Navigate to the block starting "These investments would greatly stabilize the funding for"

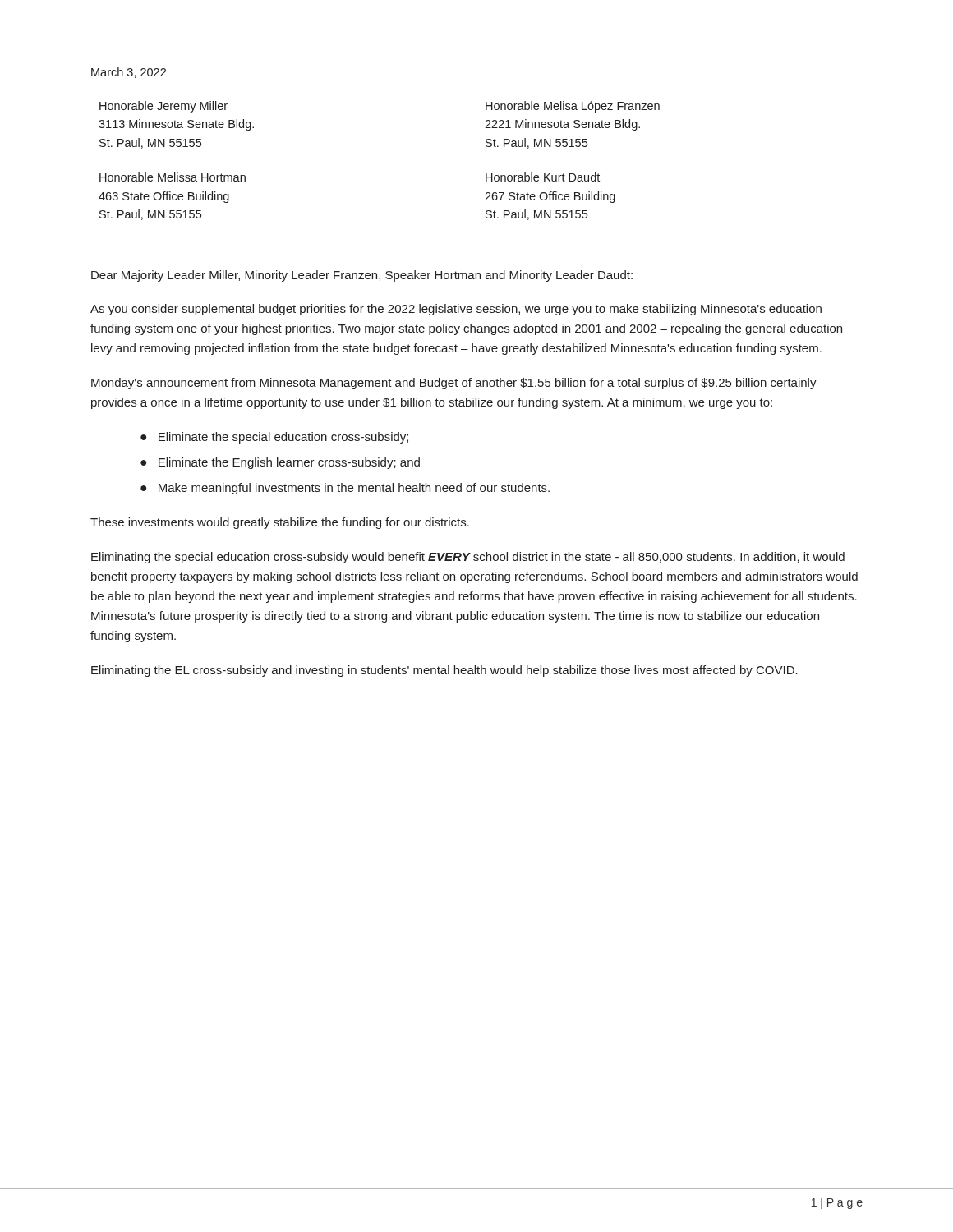pyautogui.click(x=280, y=522)
